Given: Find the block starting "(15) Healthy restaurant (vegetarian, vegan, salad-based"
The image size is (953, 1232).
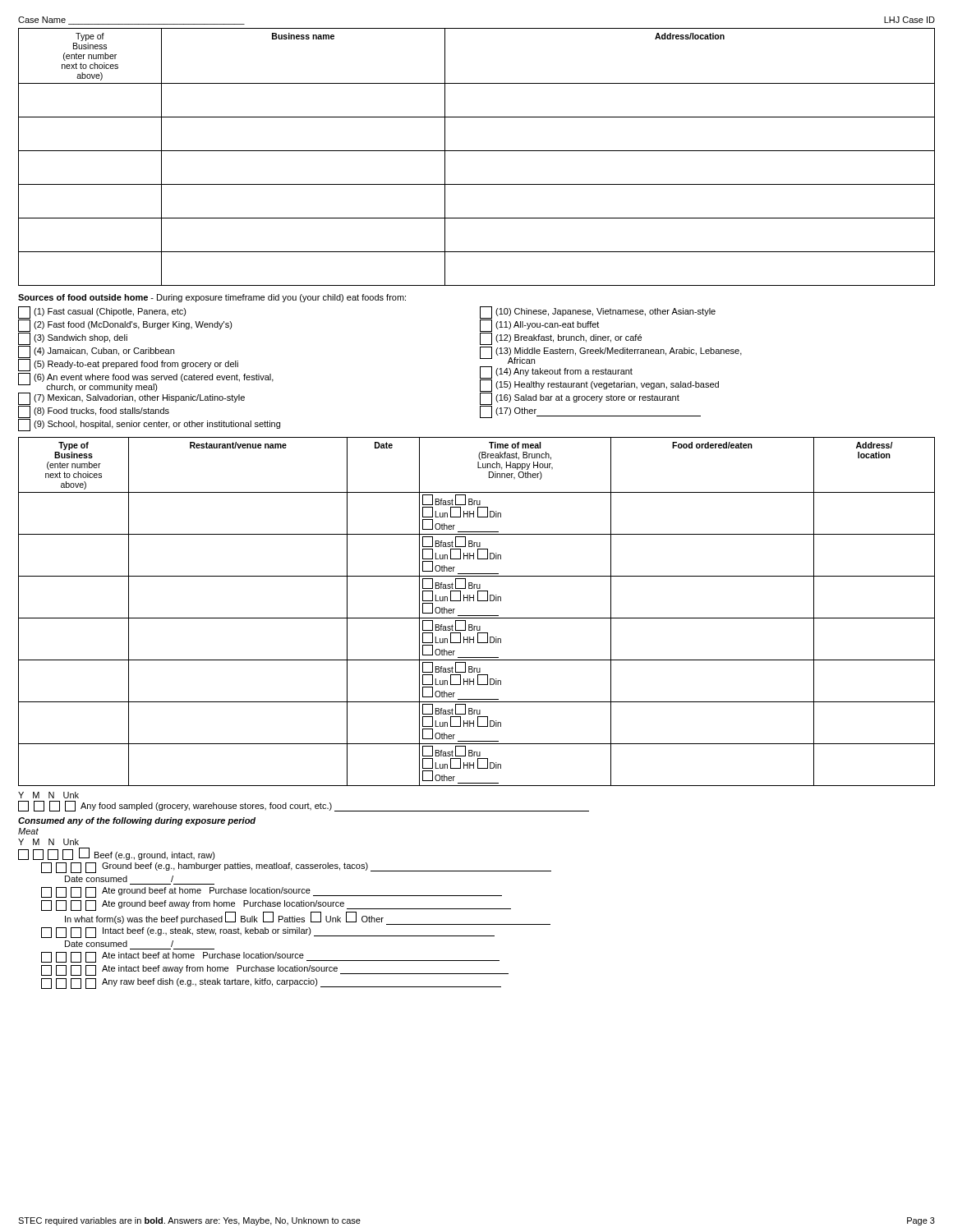Looking at the screenshot, I should point(600,386).
